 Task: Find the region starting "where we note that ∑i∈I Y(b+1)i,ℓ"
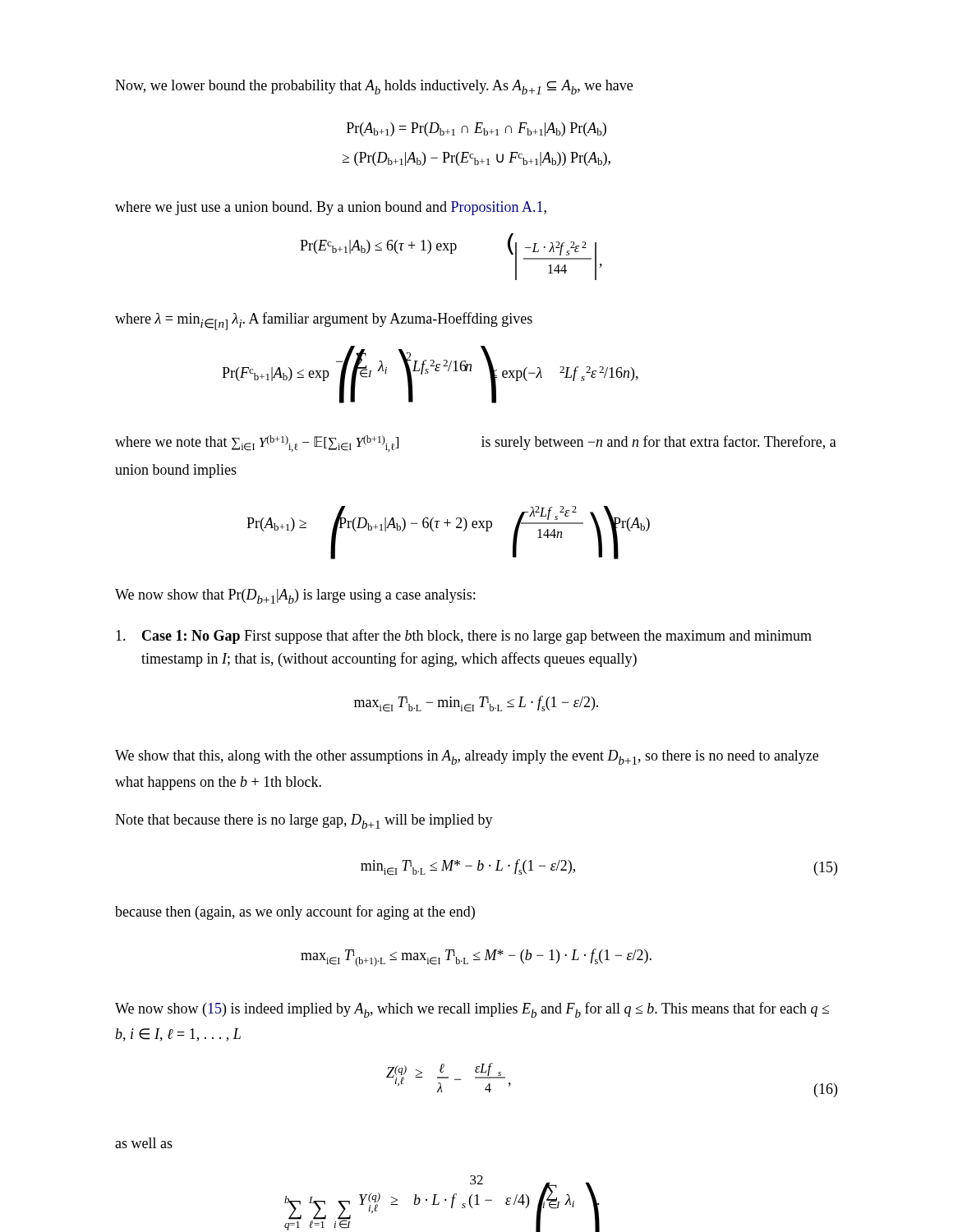coord(476,454)
